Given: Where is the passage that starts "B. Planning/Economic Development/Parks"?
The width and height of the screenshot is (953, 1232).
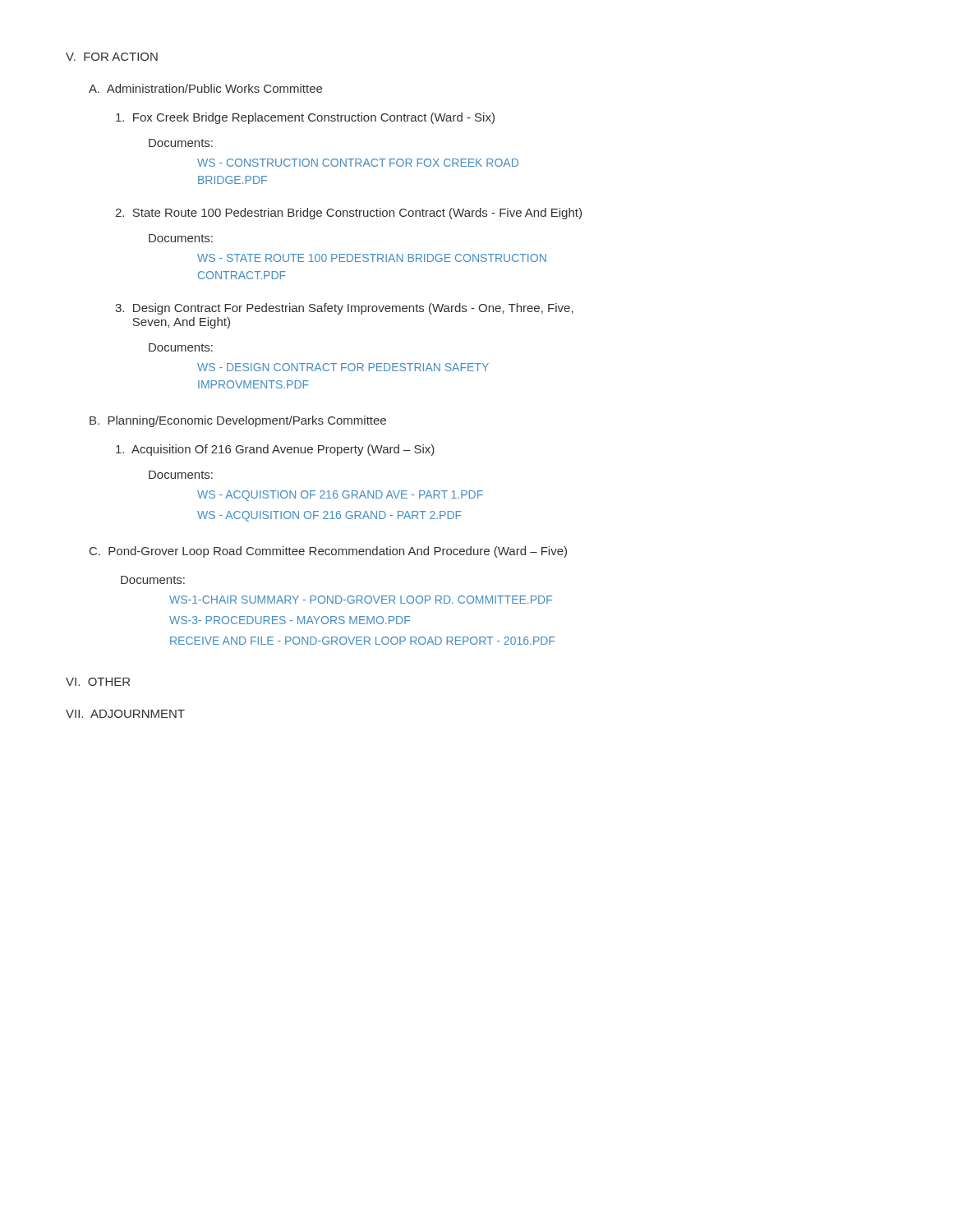Looking at the screenshot, I should [x=238, y=420].
